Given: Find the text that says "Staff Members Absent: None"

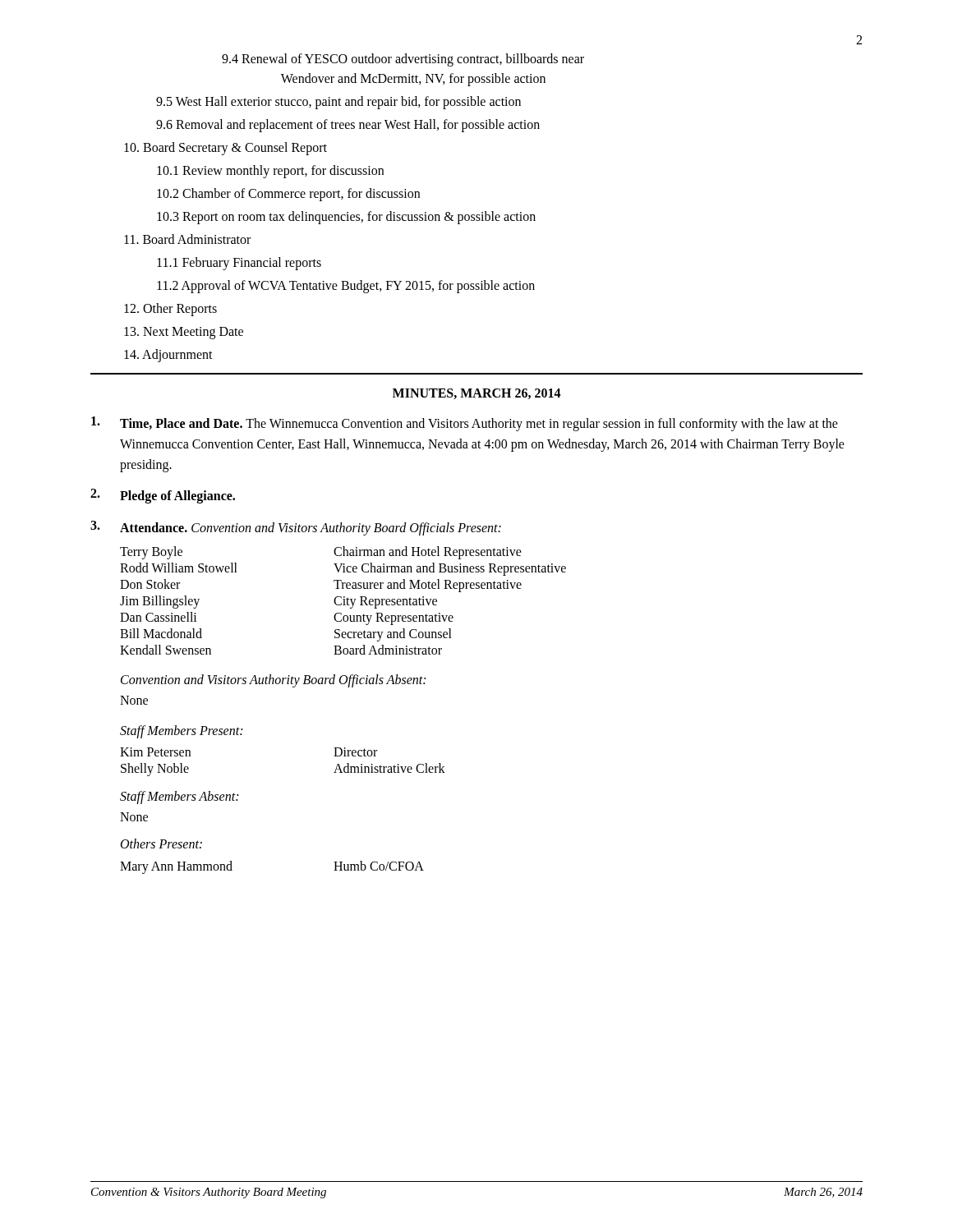Looking at the screenshot, I should [180, 807].
